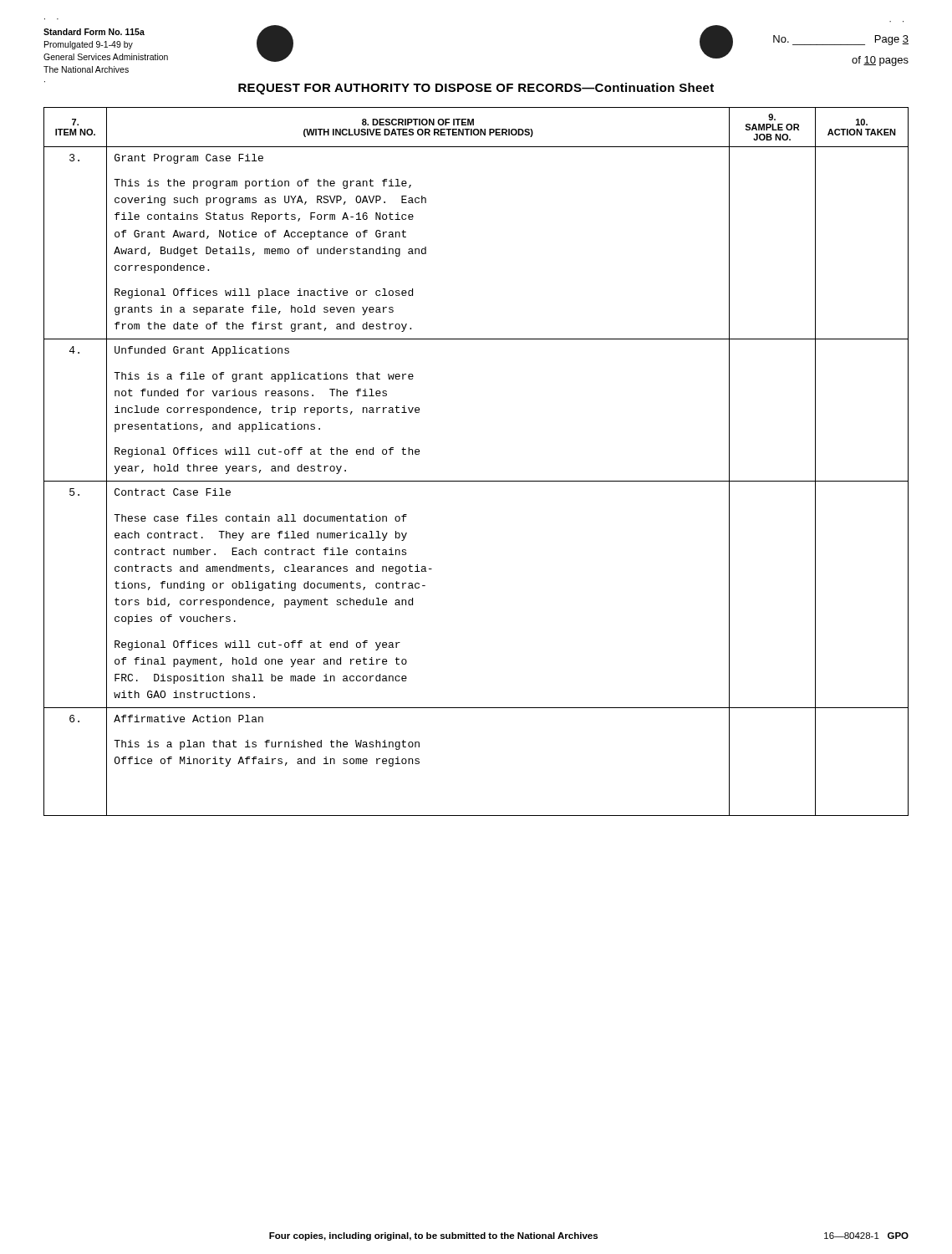Find the title that says "REQUEST FOR AUTHORITY TO DISPOSE OF RECORDS—Continuation"
Viewport: 952px width, 1254px height.
click(476, 87)
